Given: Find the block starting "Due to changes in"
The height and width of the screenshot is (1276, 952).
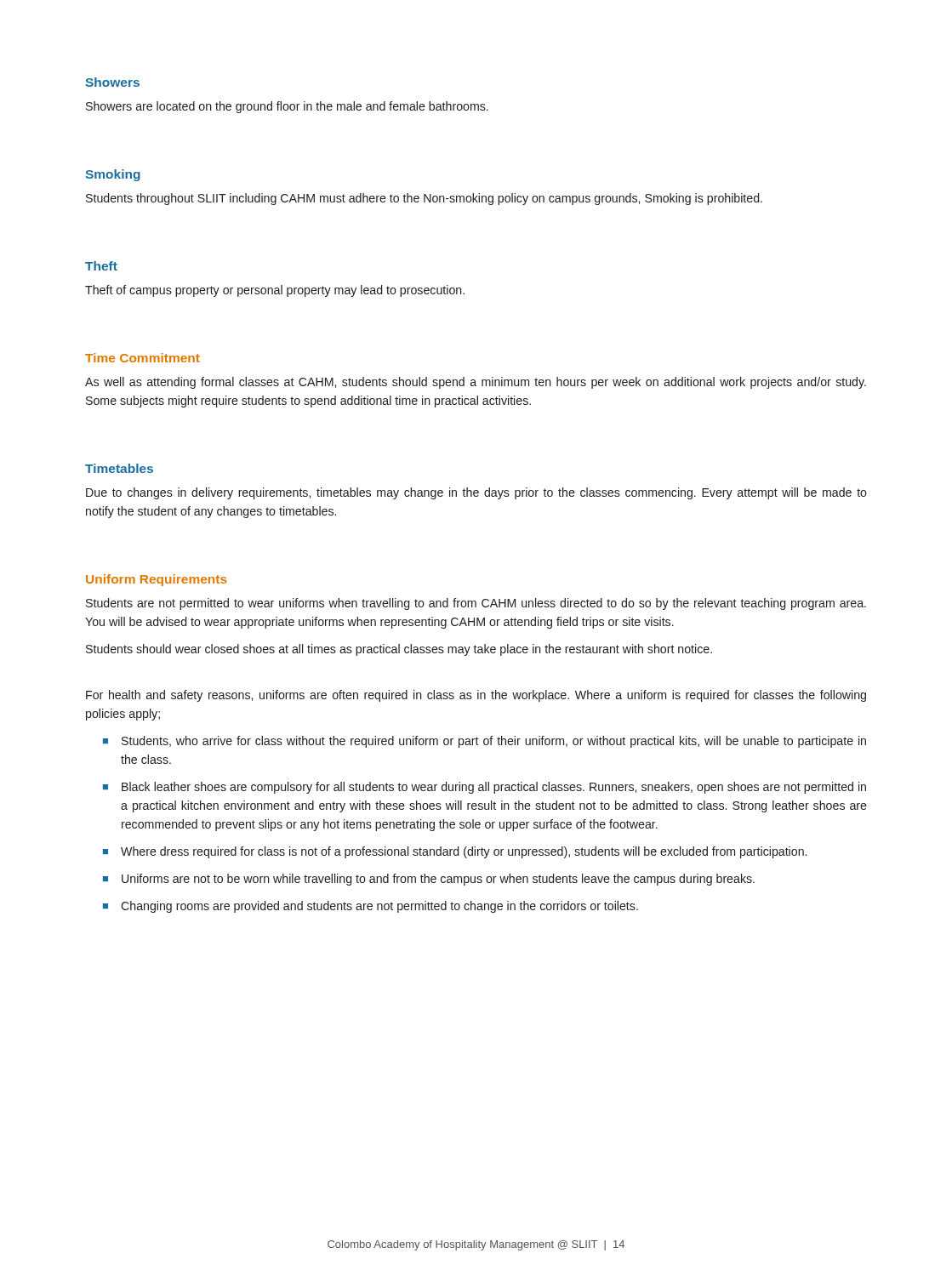Looking at the screenshot, I should 476,502.
